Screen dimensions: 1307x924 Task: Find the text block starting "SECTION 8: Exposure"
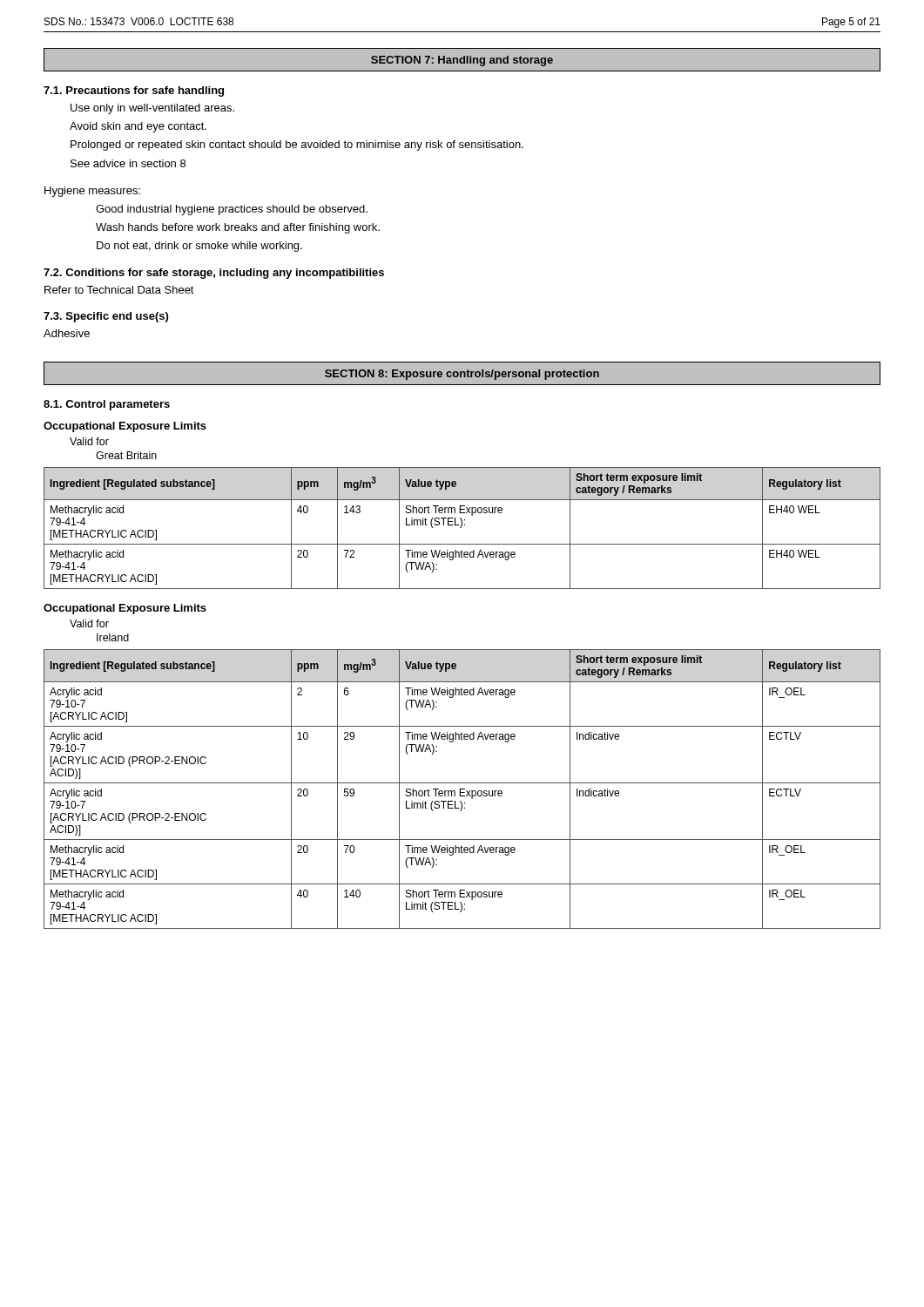point(462,373)
